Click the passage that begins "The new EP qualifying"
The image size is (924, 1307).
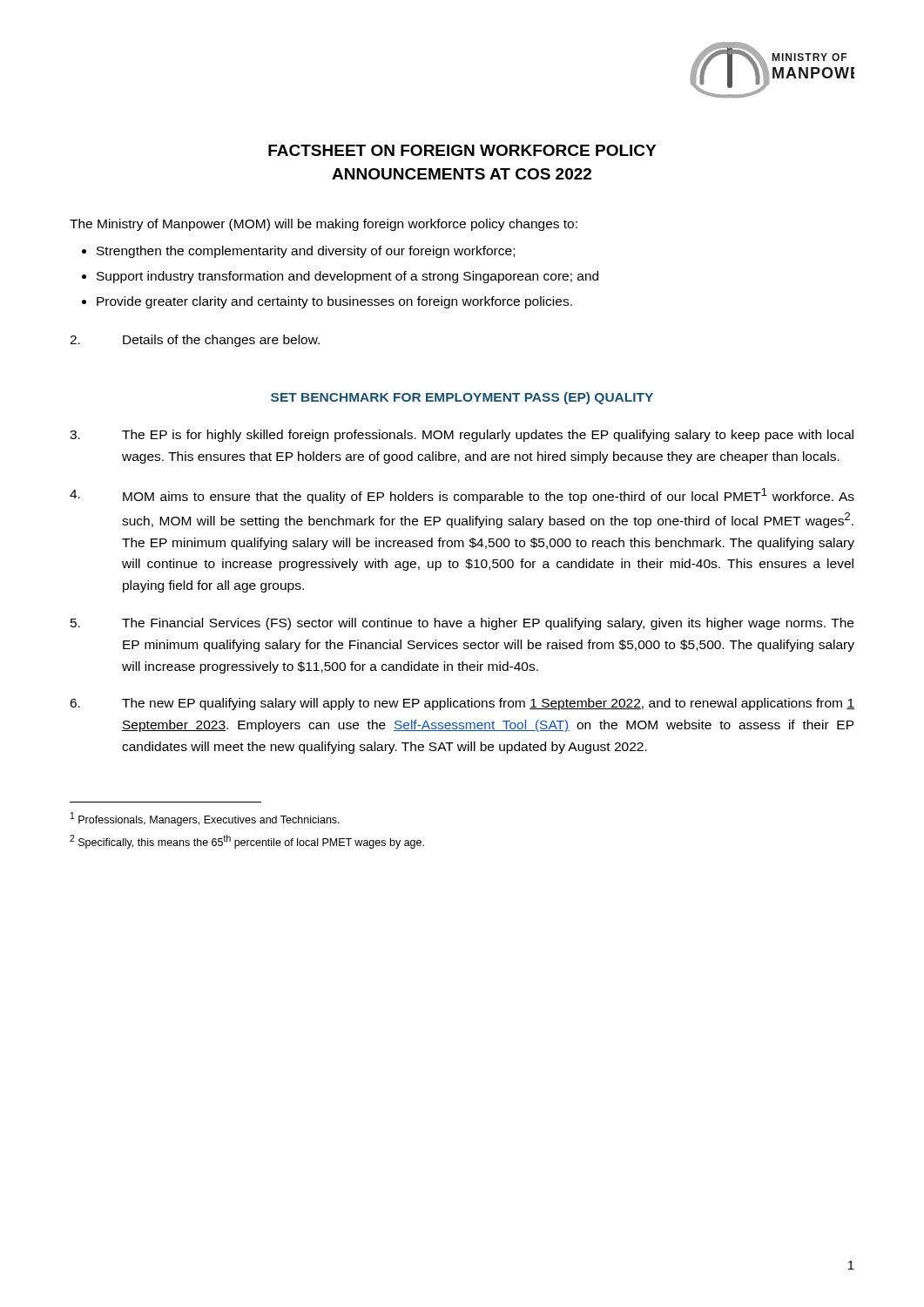462,726
